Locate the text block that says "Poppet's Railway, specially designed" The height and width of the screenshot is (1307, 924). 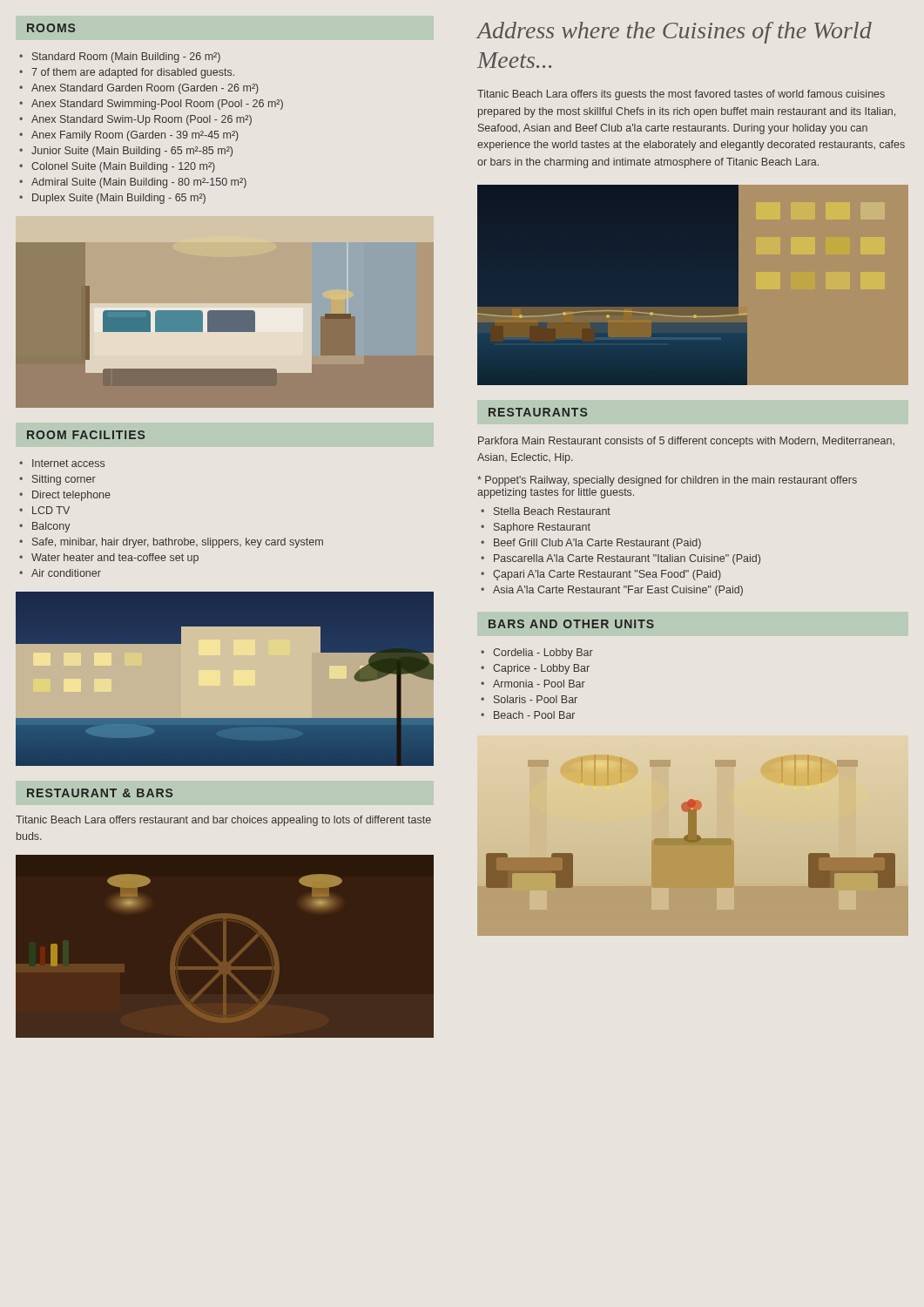[x=667, y=486]
